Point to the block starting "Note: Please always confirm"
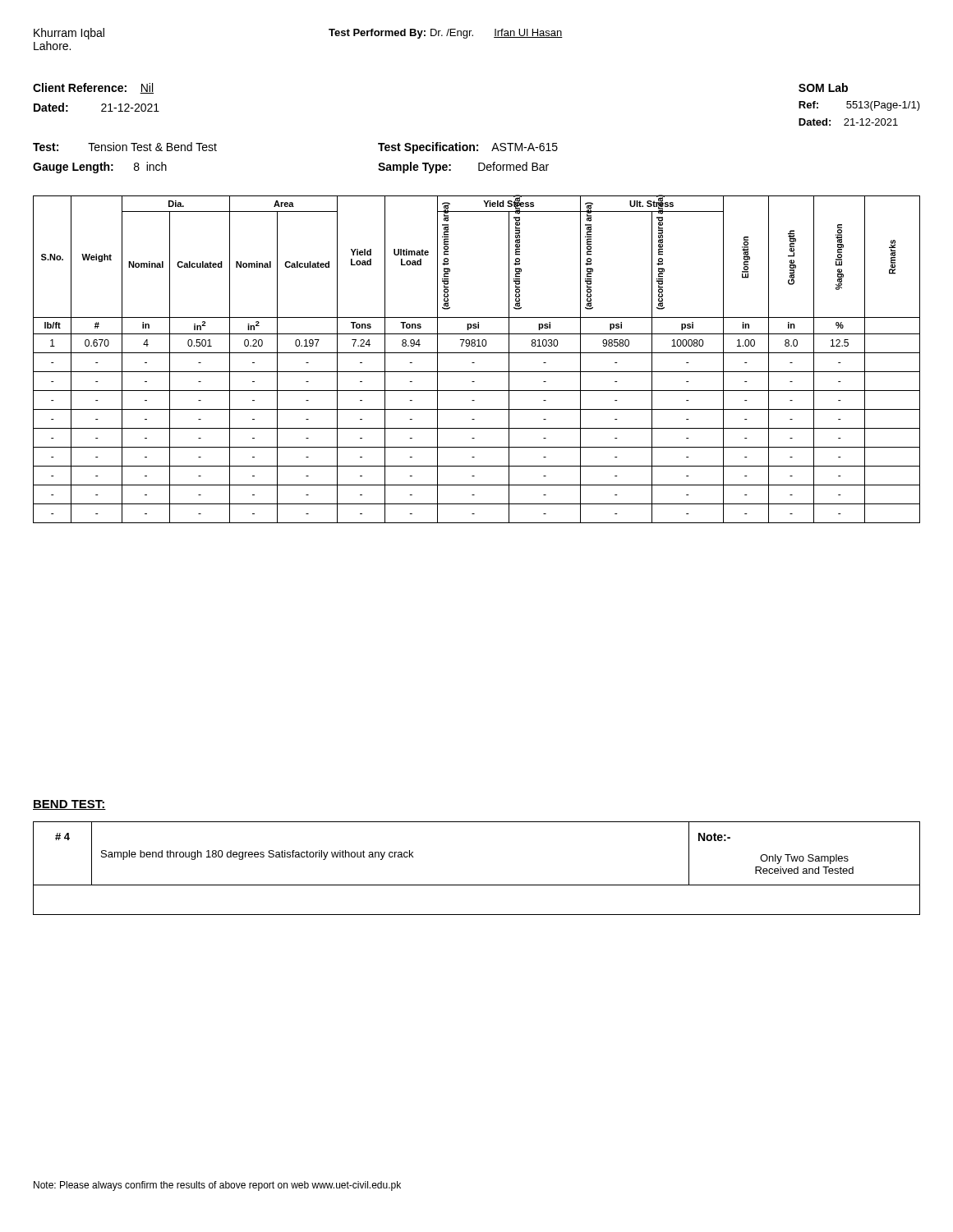Screen dimensions: 1232x953 (x=217, y=1185)
